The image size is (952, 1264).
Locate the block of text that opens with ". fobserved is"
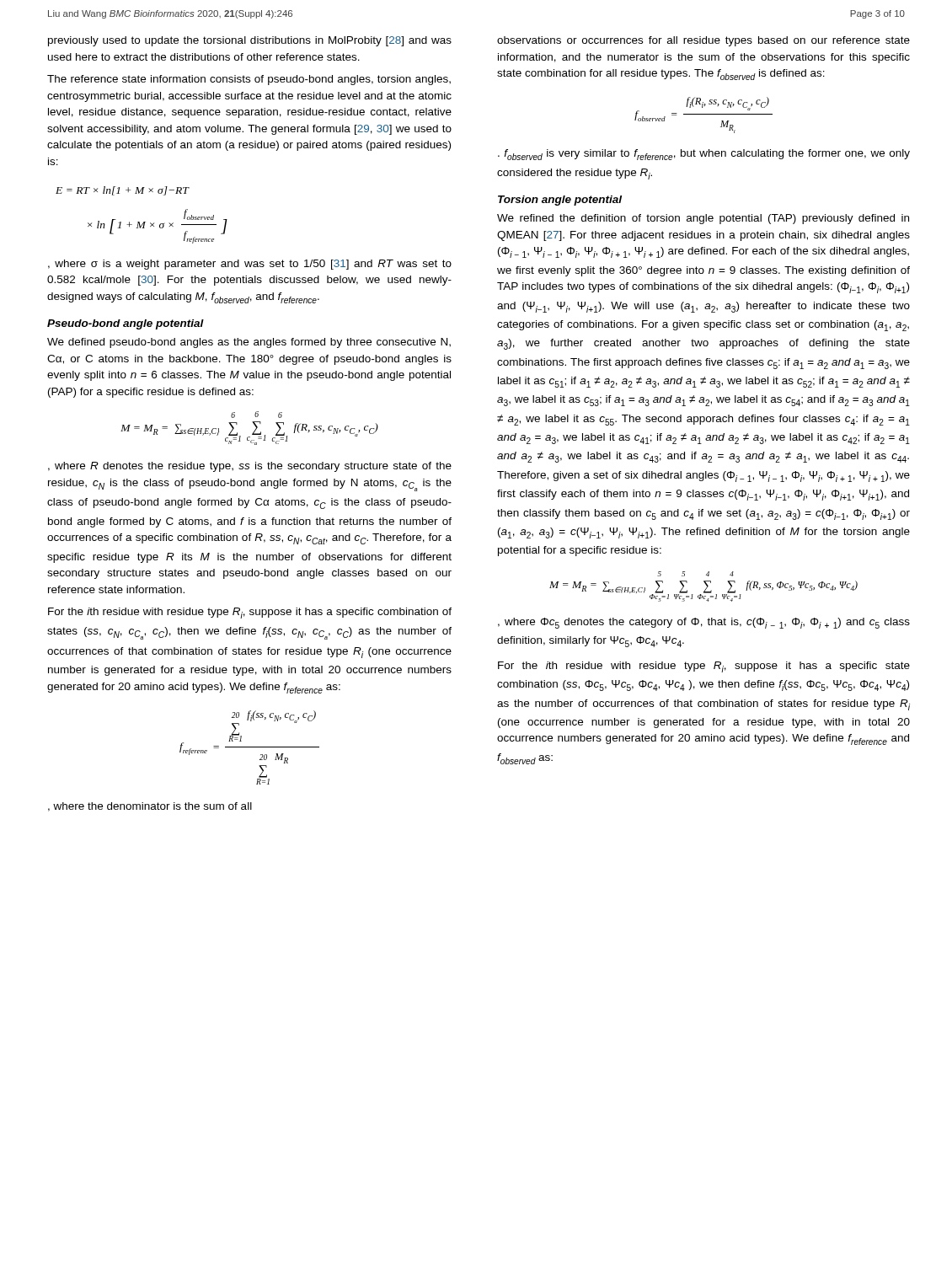(x=703, y=164)
